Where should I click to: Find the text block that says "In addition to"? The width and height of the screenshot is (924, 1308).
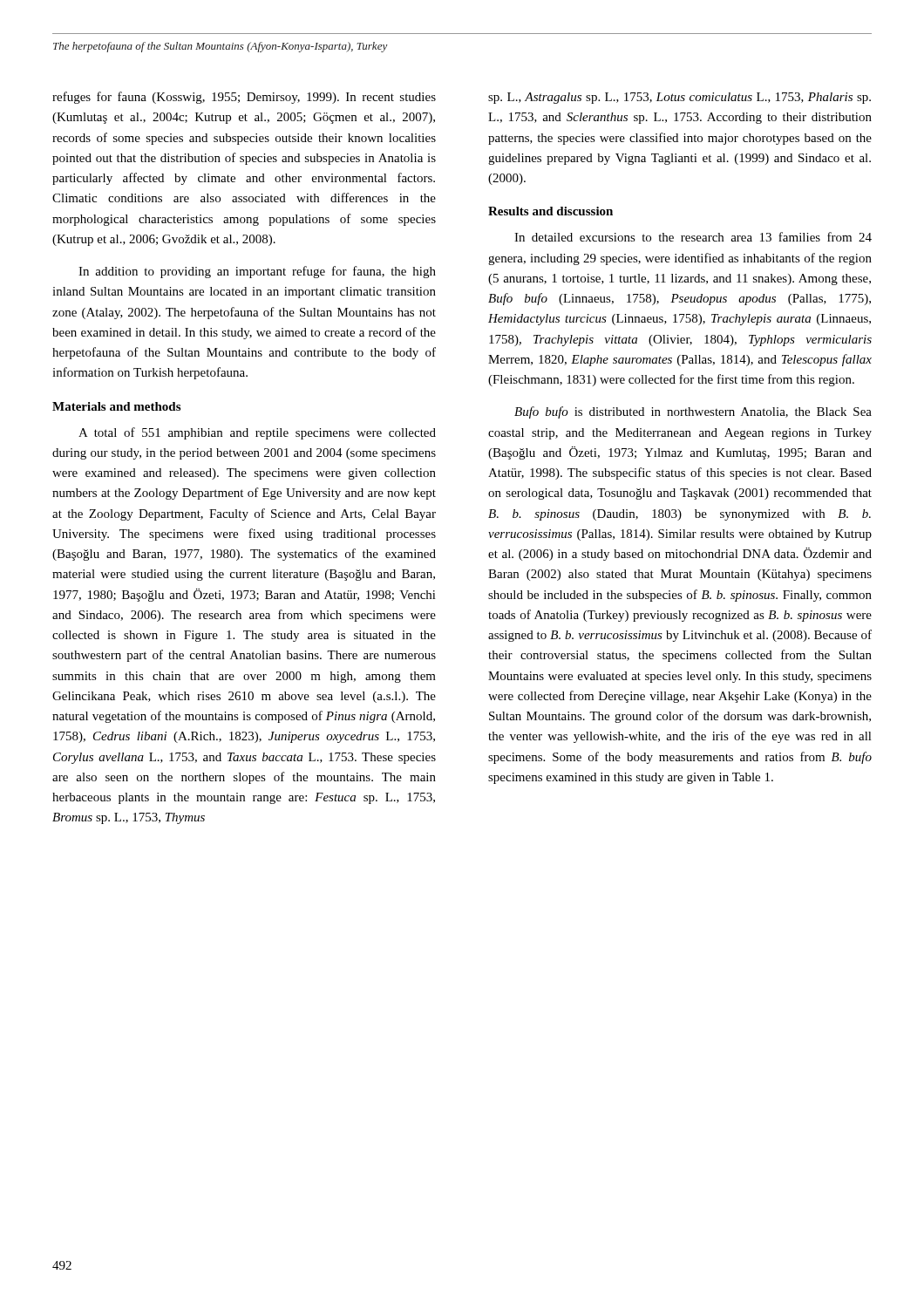(244, 322)
